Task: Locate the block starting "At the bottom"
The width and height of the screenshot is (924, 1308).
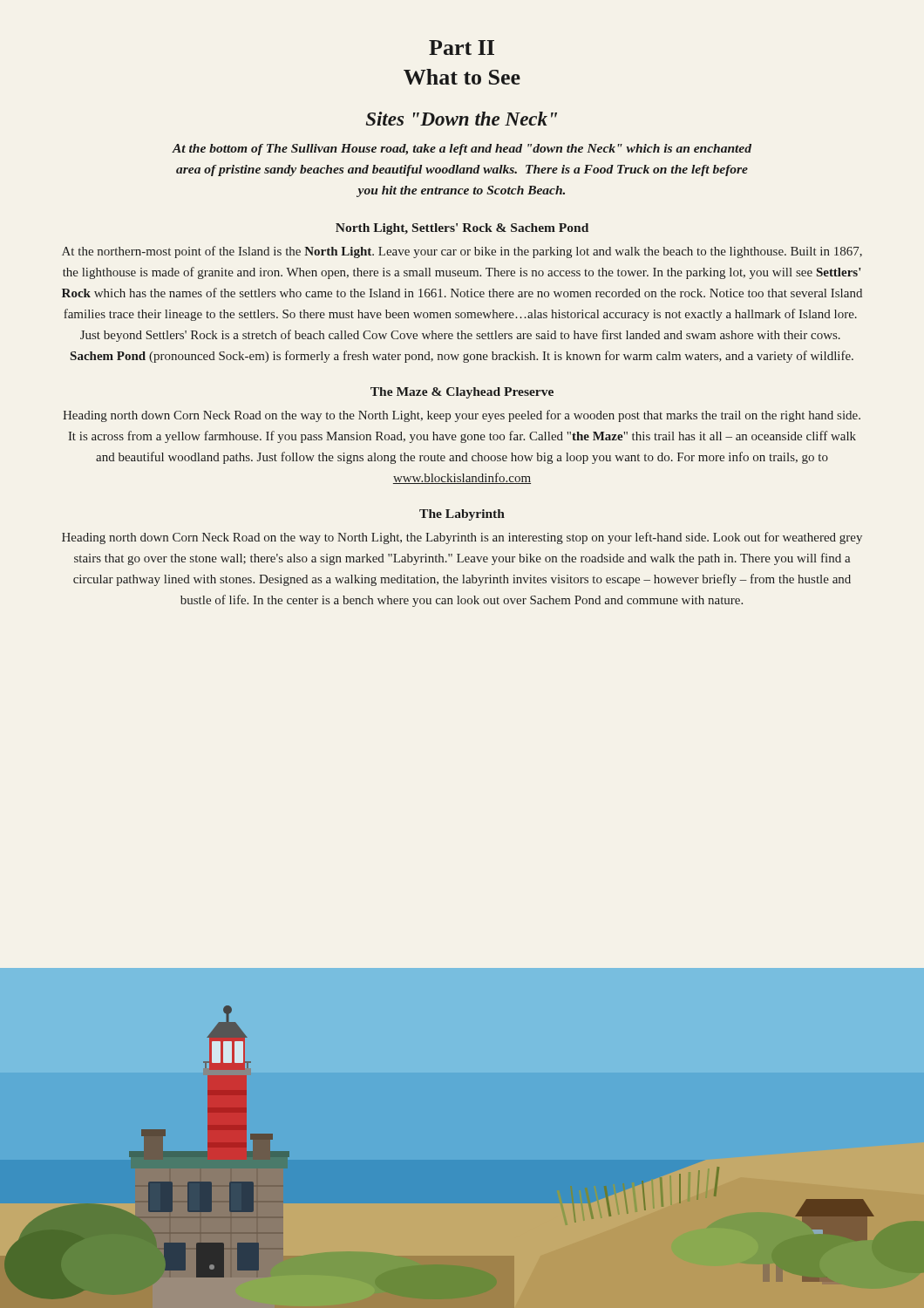Action: 462,168
